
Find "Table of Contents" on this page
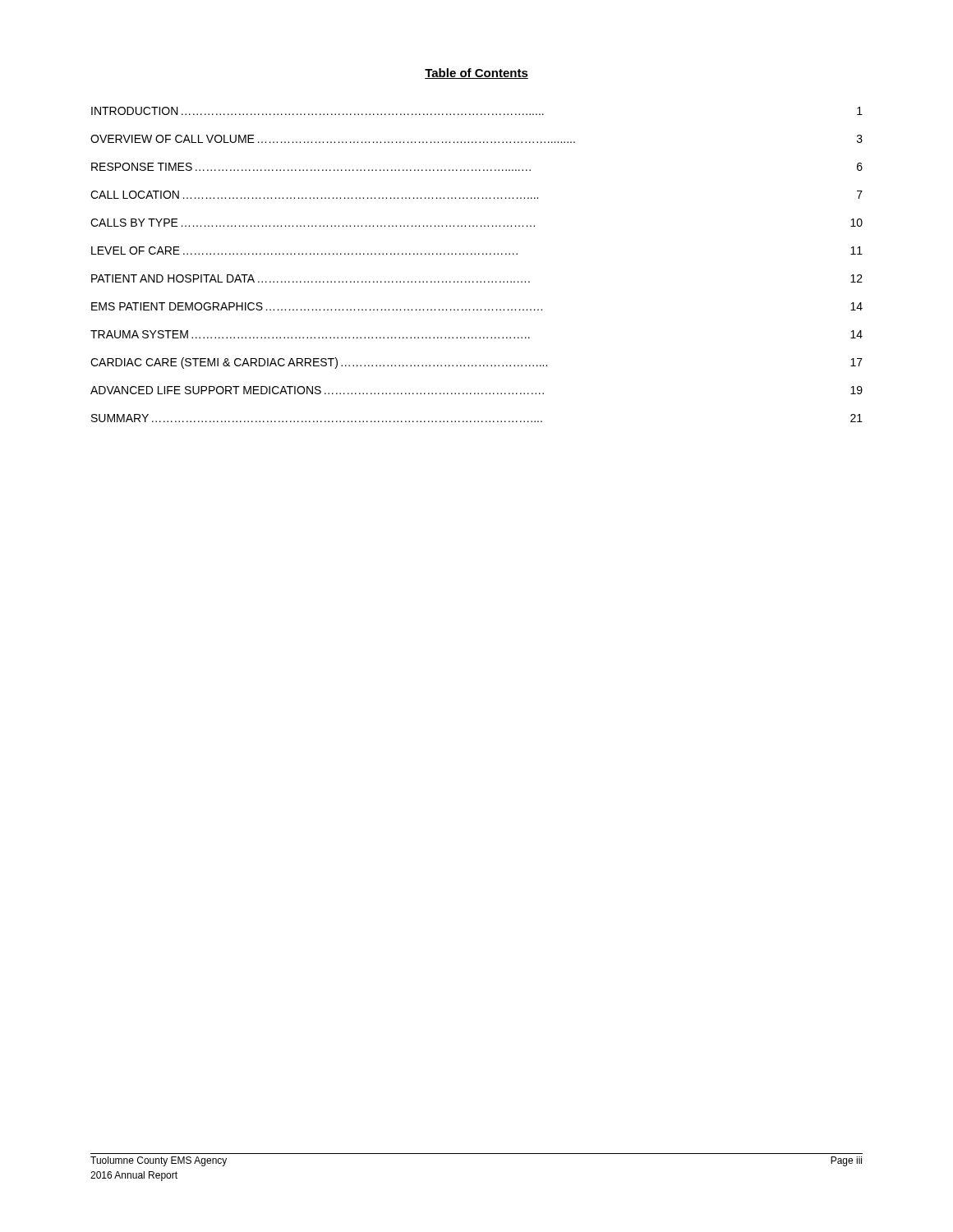(476, 73)
